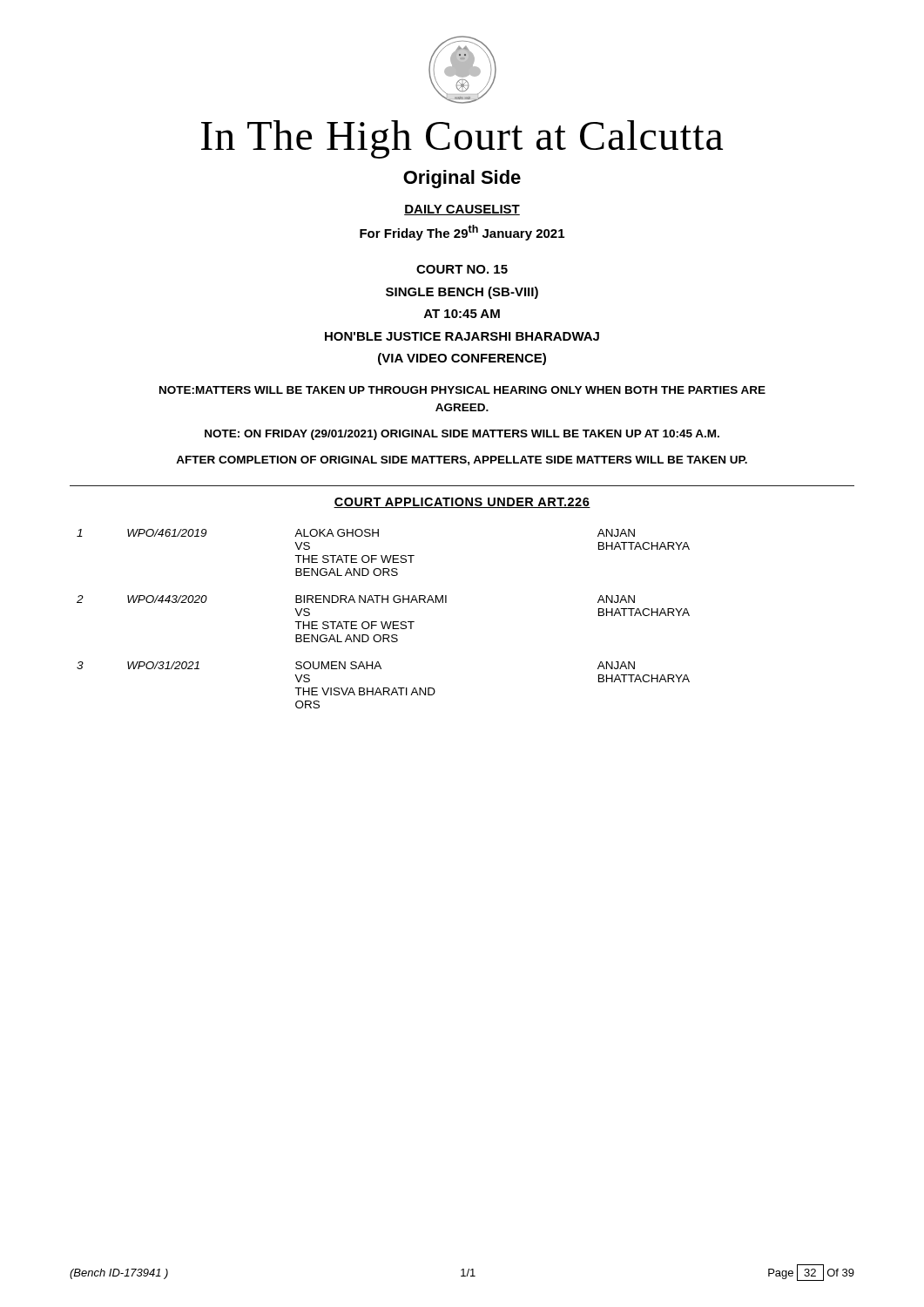
Task: Find the text block with the text "AFTER COMPLETION OF"
Action: point(462,460)
